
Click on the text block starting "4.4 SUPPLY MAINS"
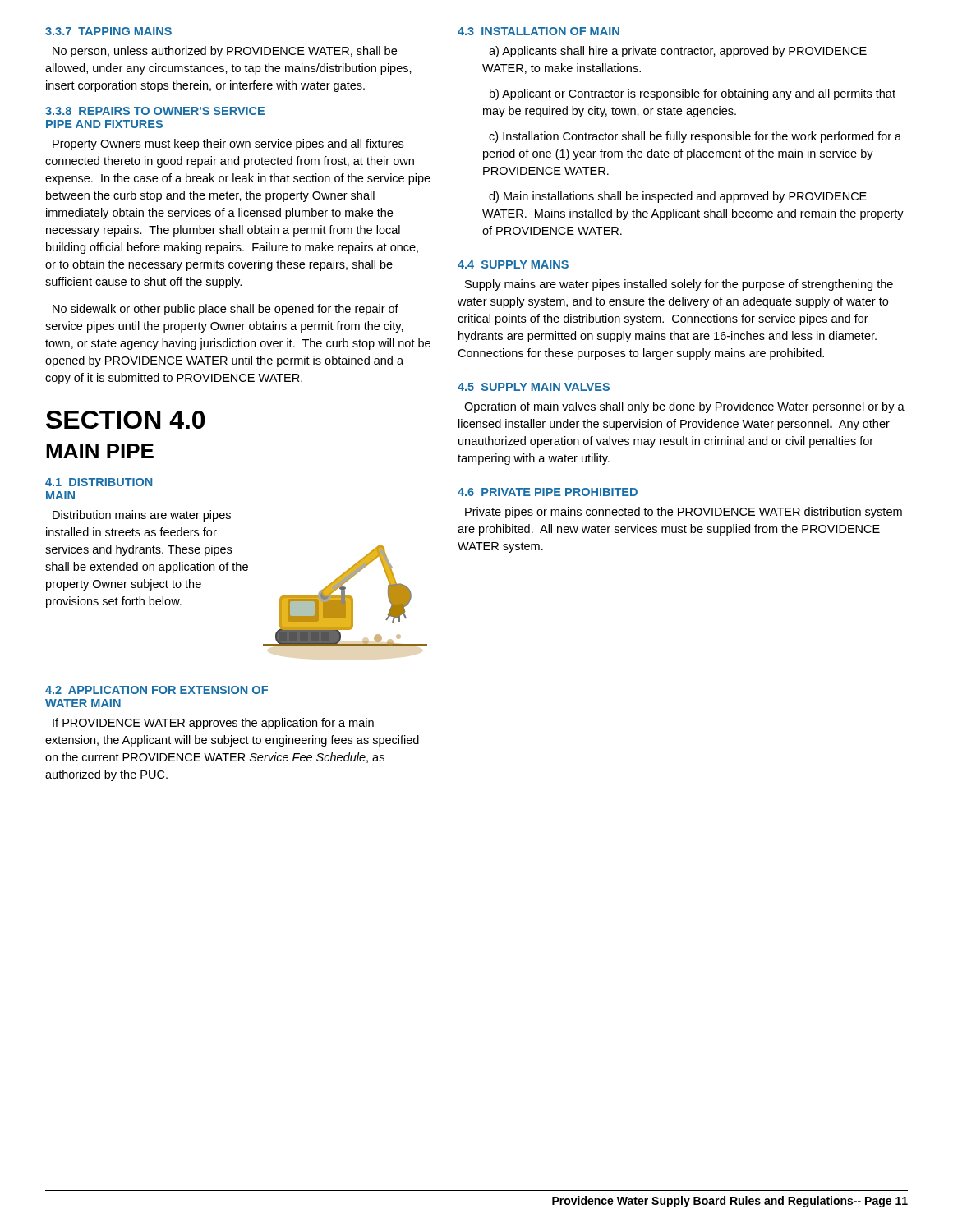513,265
